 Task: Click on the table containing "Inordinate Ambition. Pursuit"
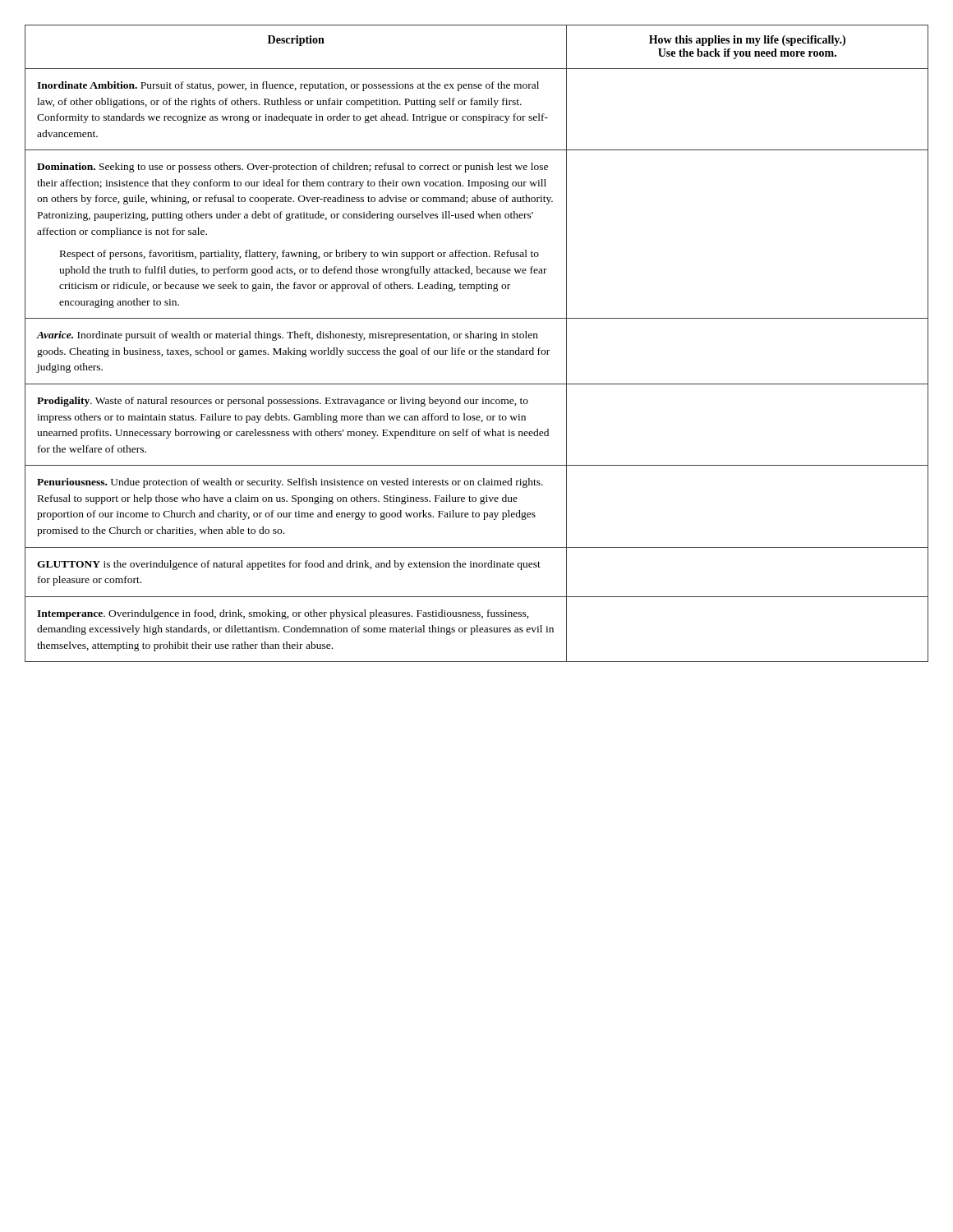[x=476, y=343]
